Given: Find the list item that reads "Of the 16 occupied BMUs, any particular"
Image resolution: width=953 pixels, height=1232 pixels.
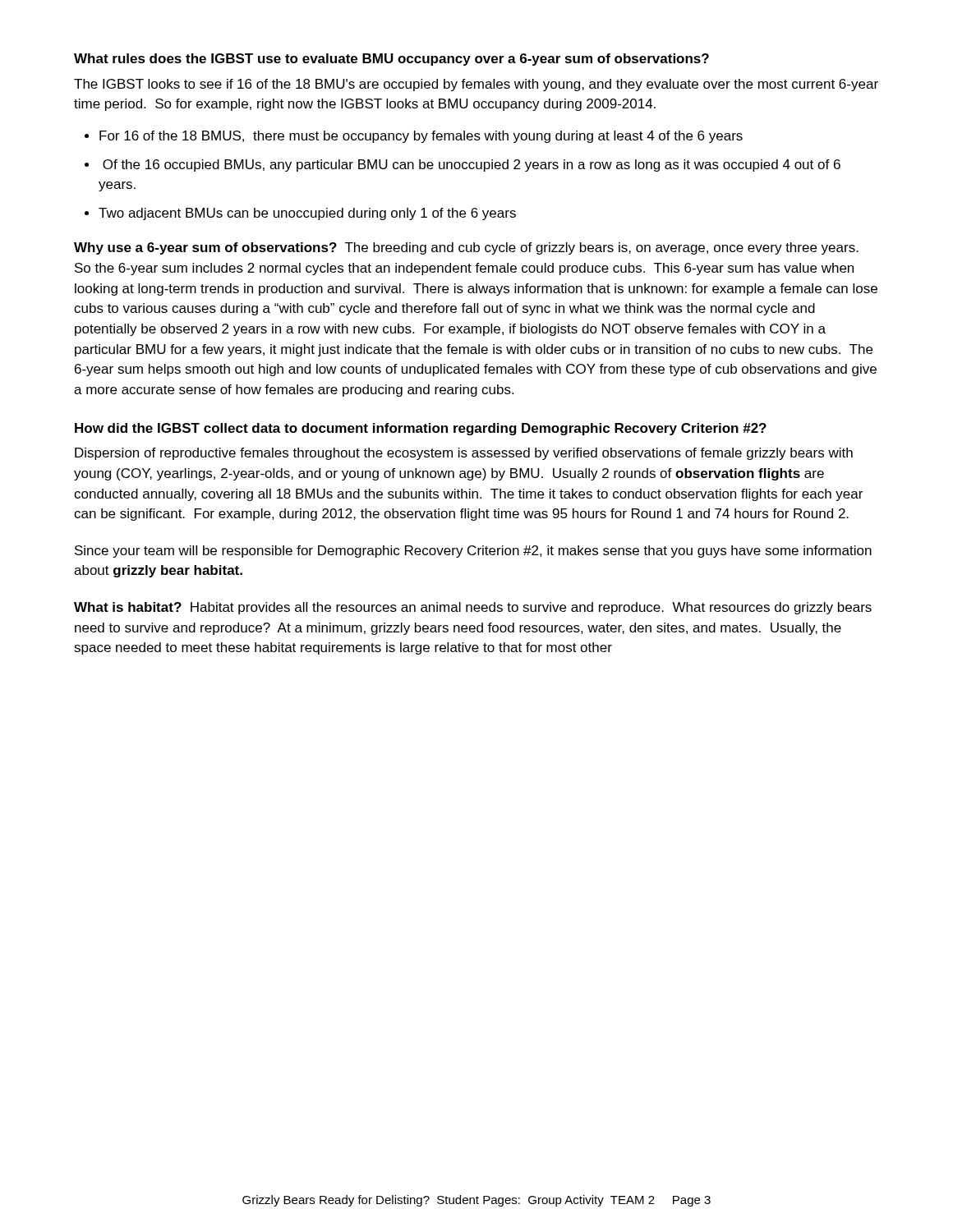Looking at the screenshot, I should 470,174.
